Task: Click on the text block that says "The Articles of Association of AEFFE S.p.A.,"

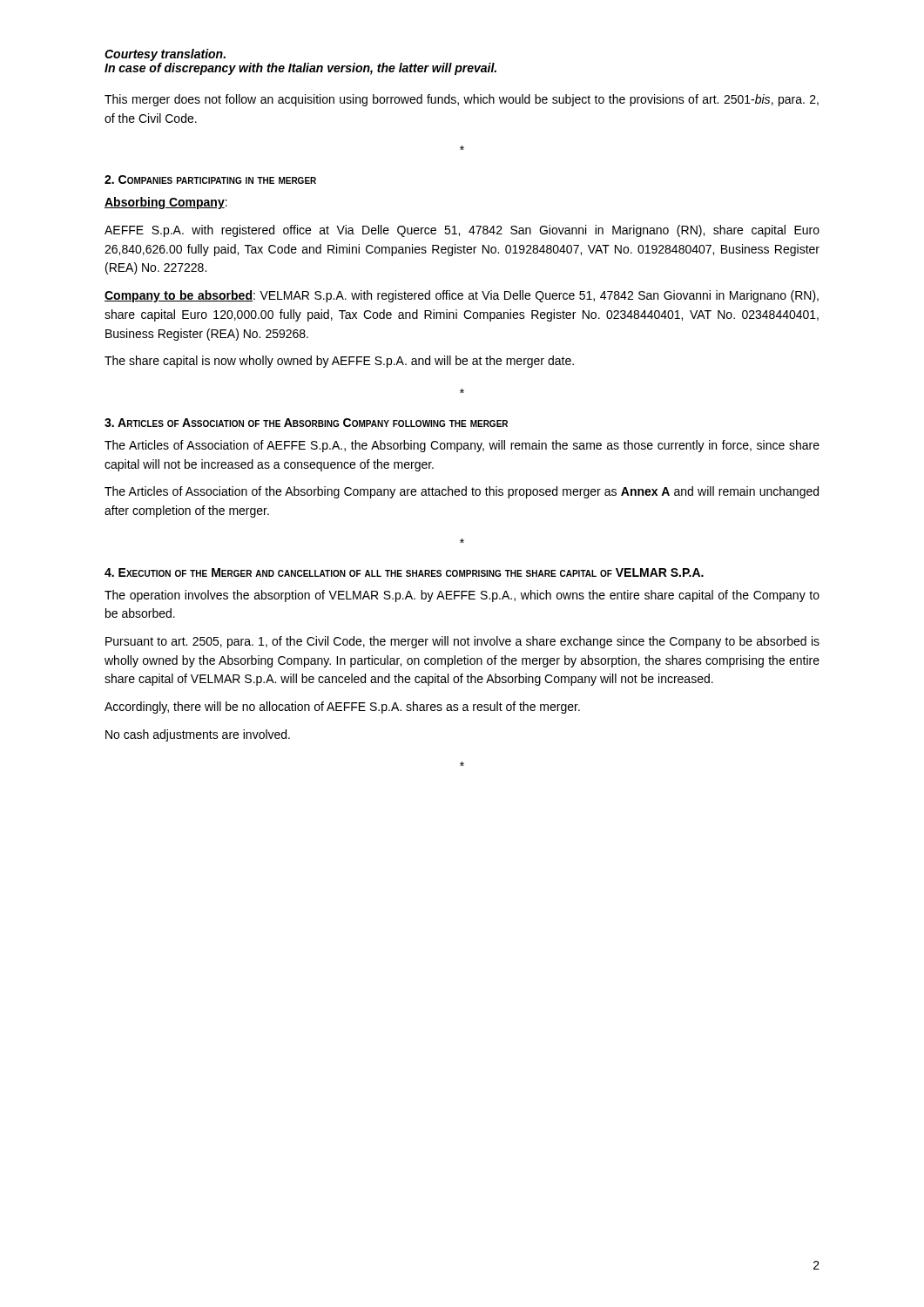Action: coord(462,455)
